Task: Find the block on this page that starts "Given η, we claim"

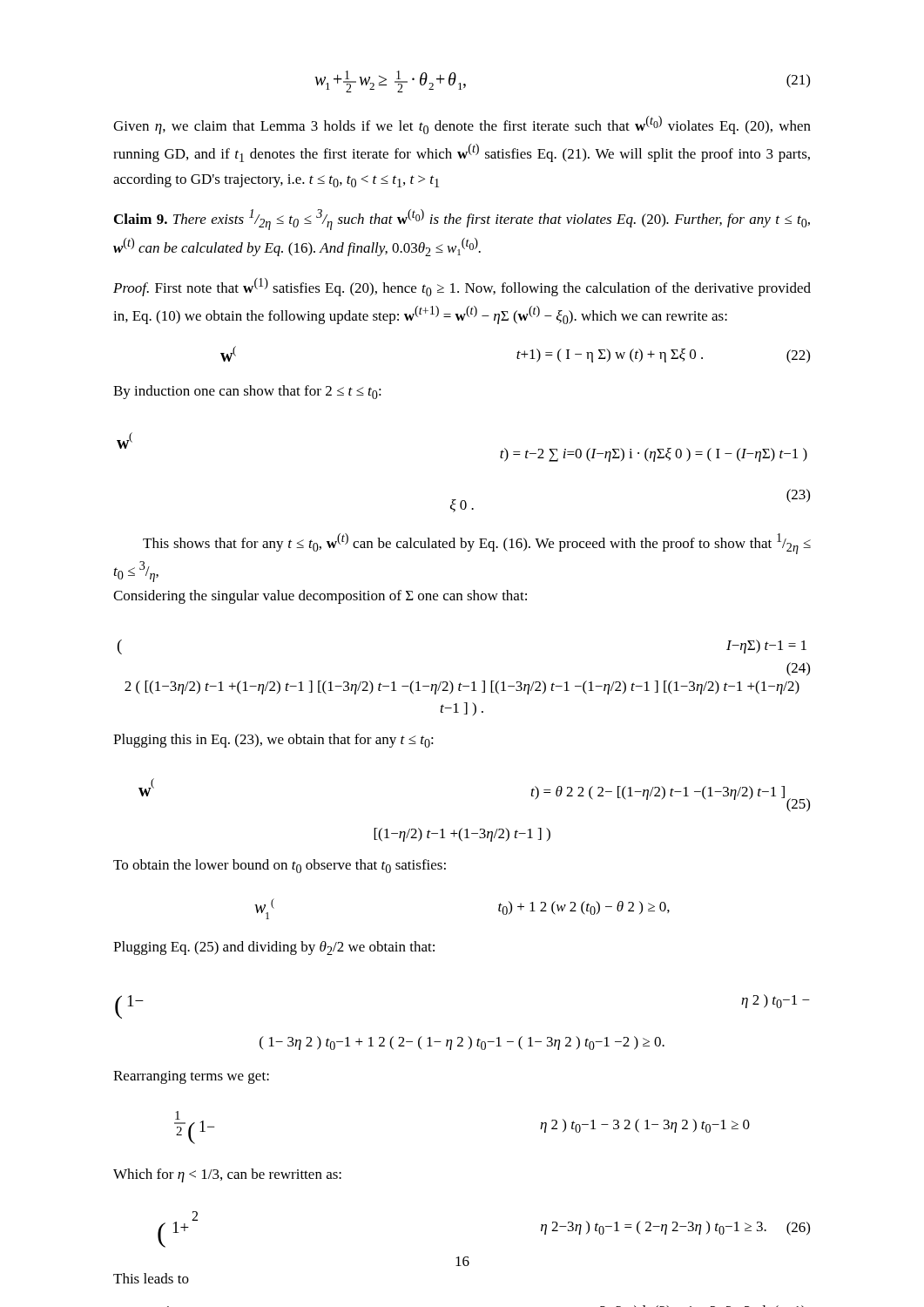Action: click(462, 152)
